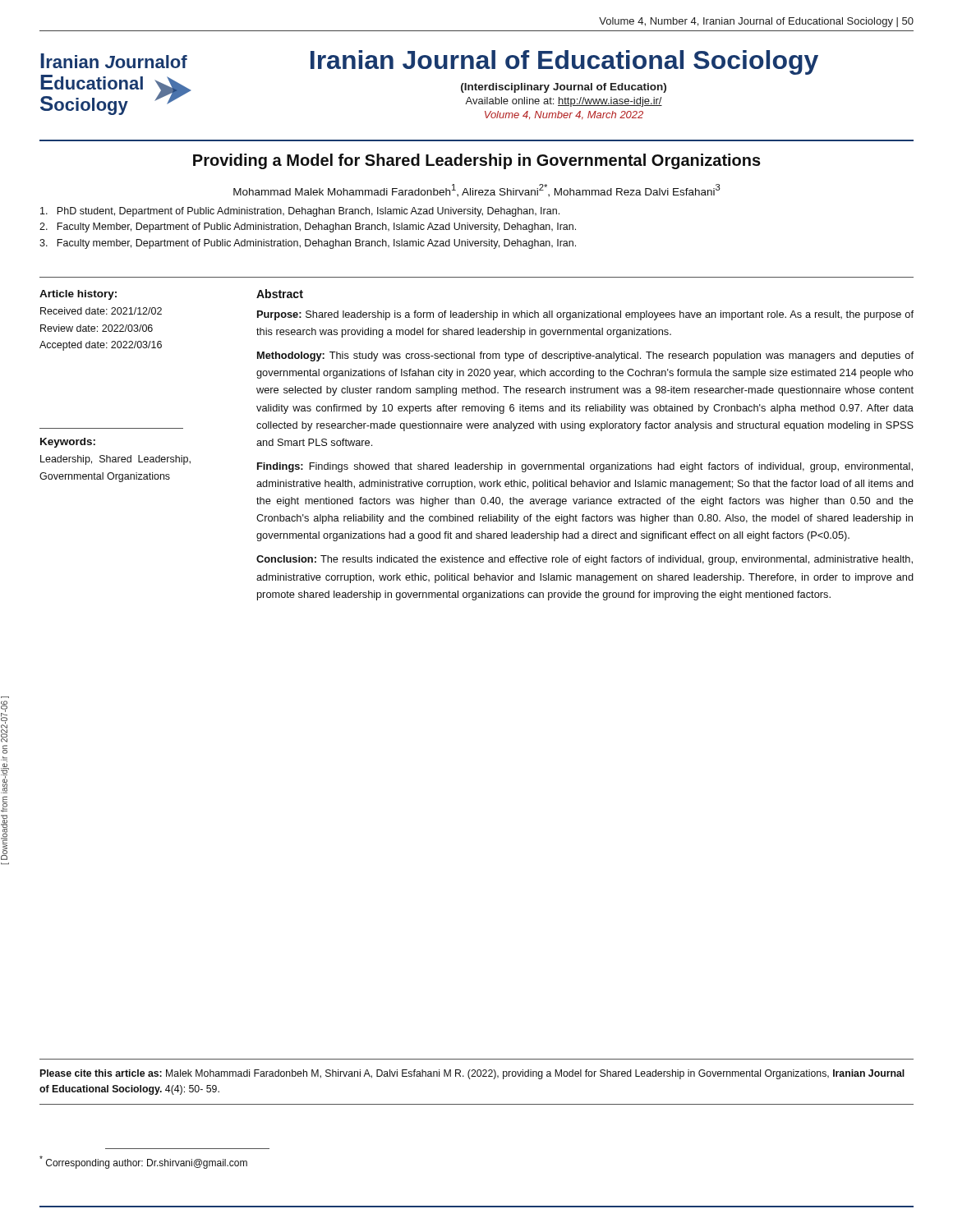This screenshot has height=1232, width=953.
Task: Find the list item that says "PhD student, Department of Public"
Action: point(300,211)
